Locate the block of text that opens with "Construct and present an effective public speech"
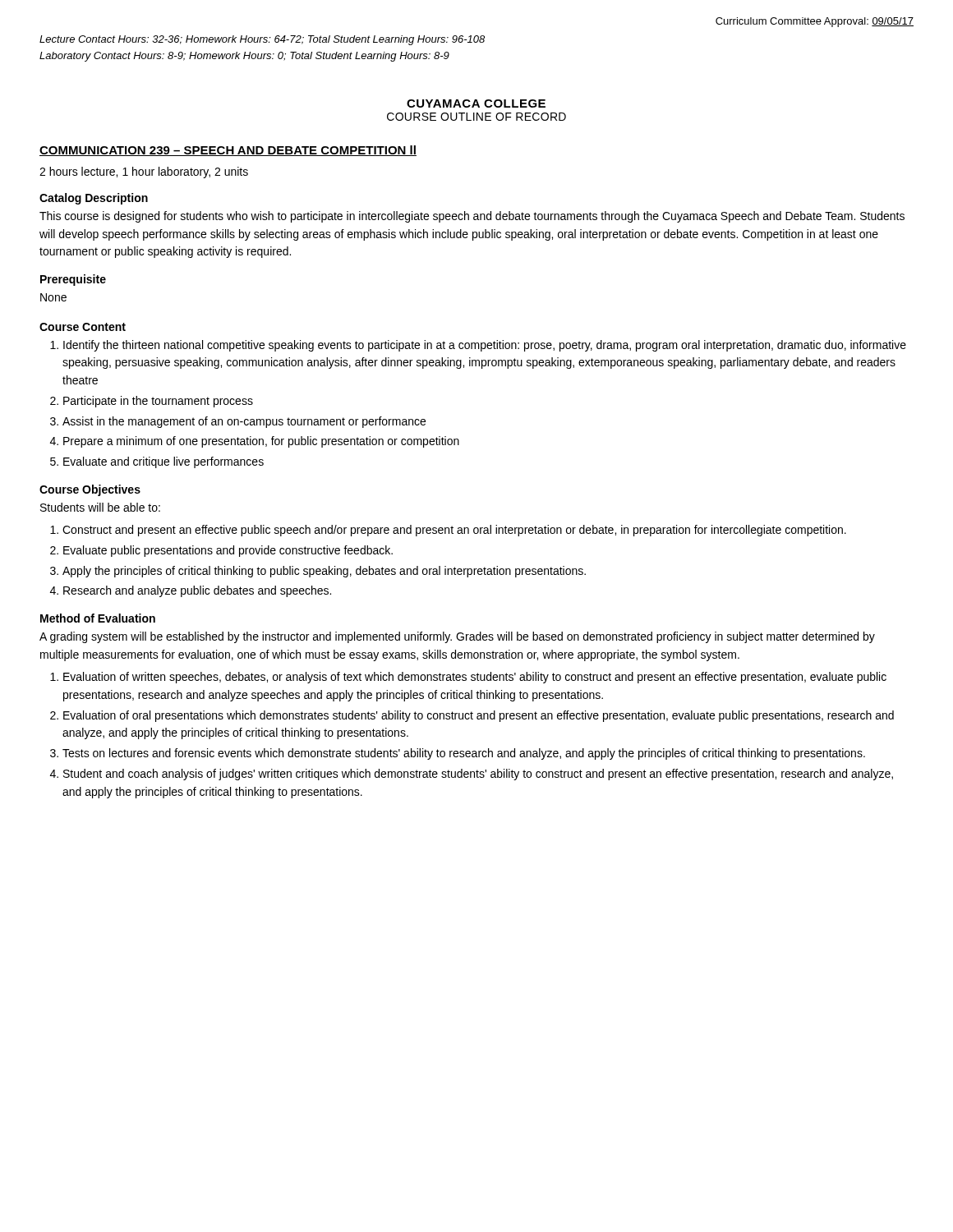The width and height of the screenshot is (953, 1232). pyautogui.click(x=455, y=530)
